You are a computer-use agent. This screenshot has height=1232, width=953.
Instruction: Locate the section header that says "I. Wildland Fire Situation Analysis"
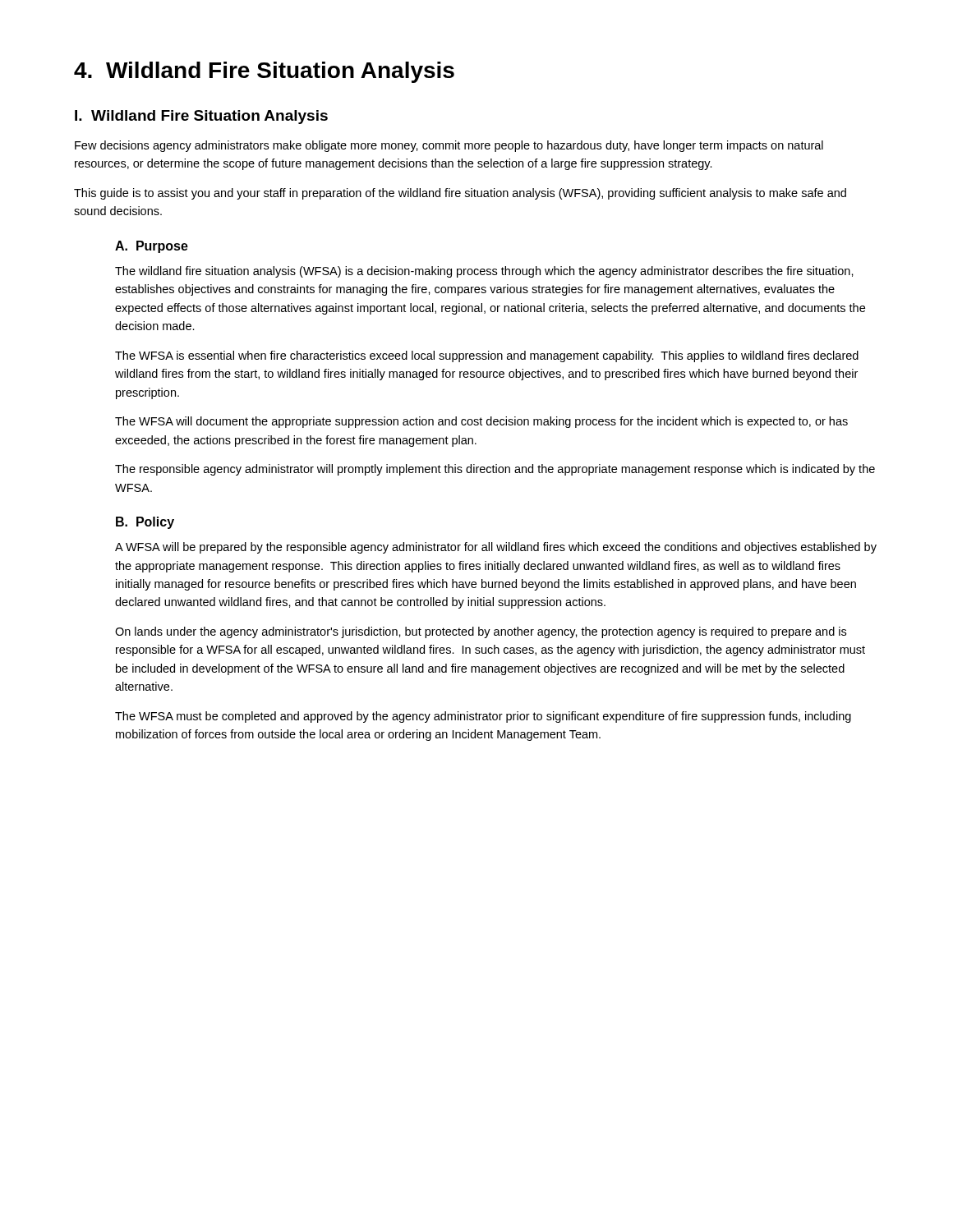point(201,115)
